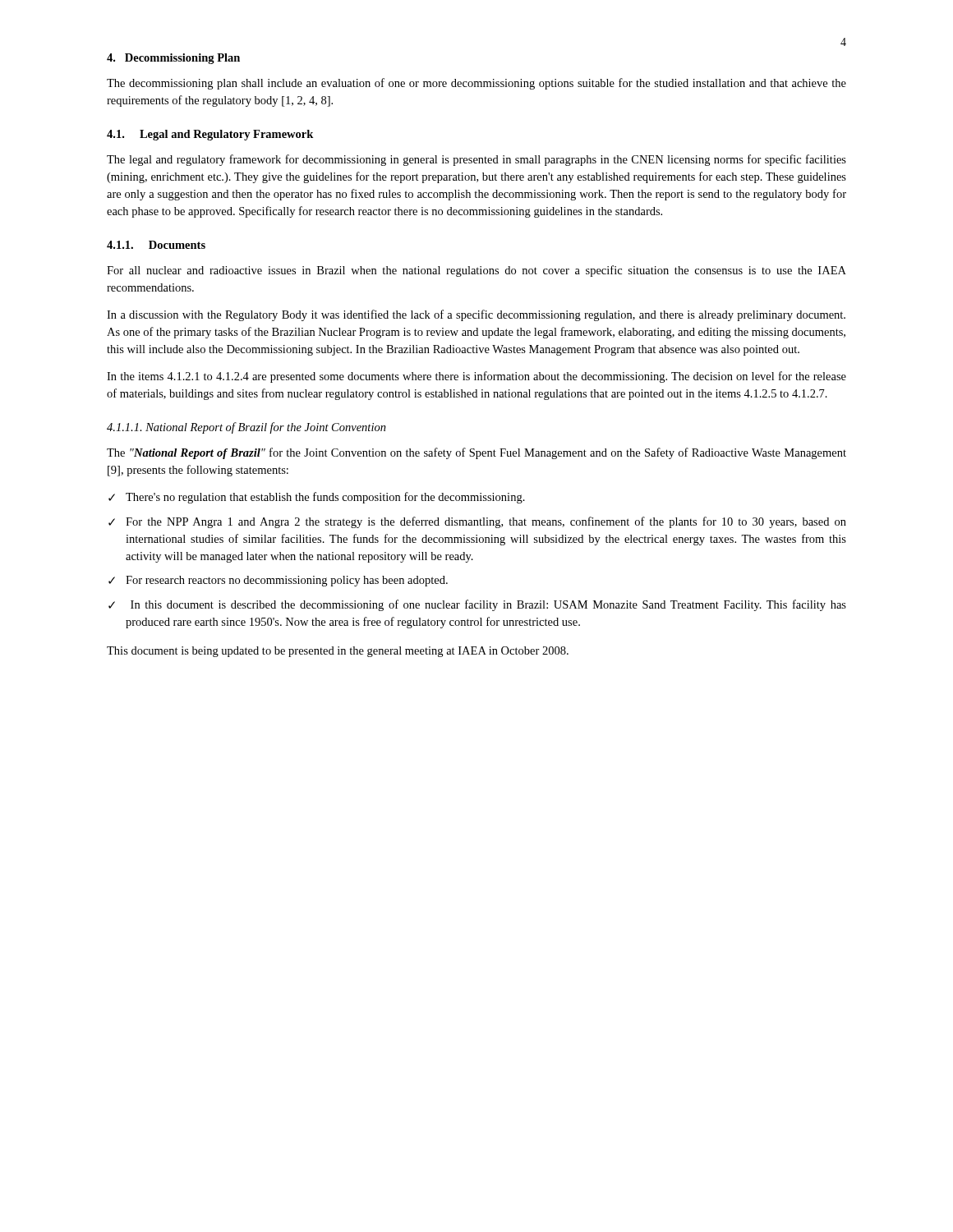Point to the text starting "✓ There's no regulation that establish the"
This screenshot has height=1232, width=953.
point(476,498)
